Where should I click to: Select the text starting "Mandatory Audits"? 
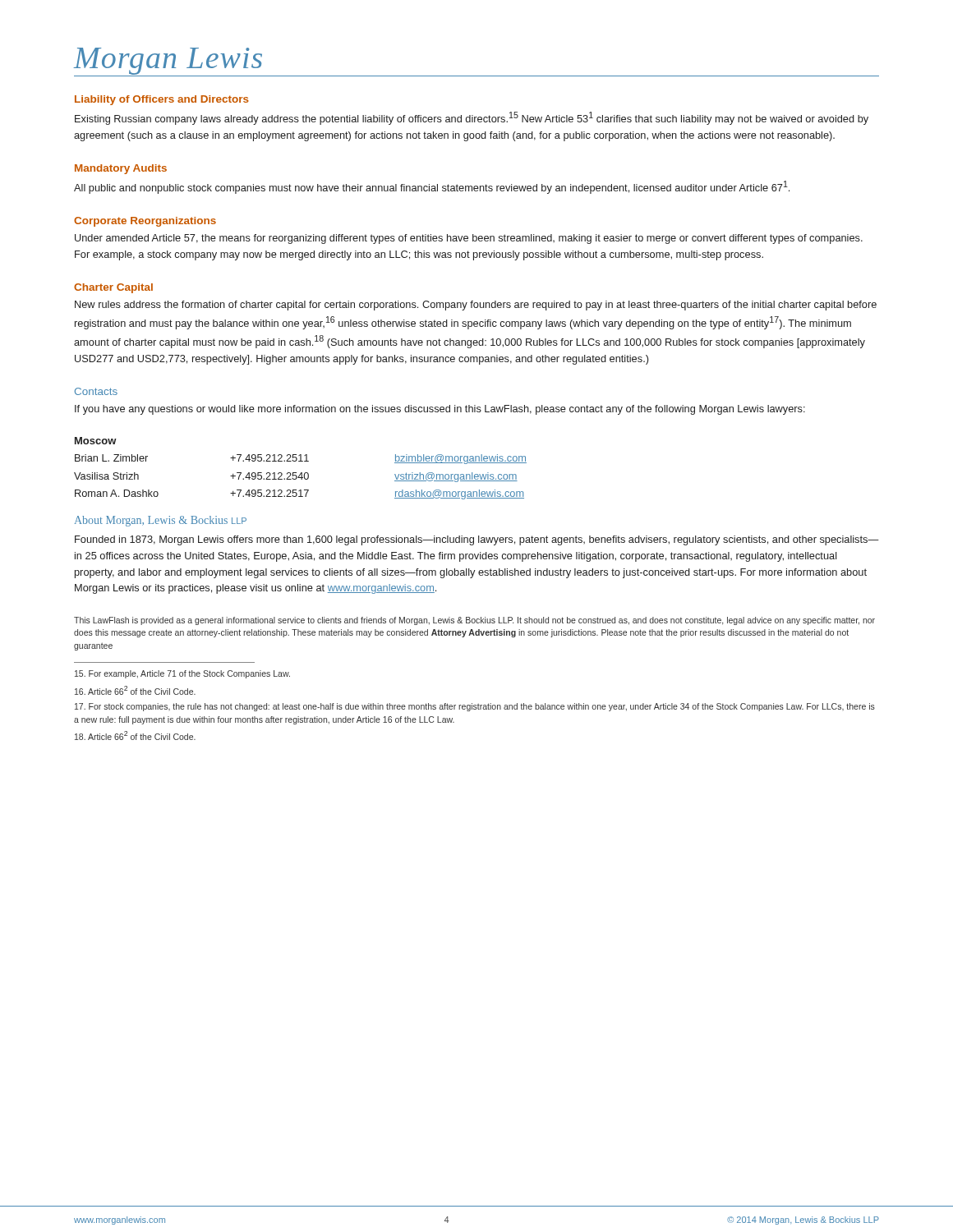click(121, 168)
